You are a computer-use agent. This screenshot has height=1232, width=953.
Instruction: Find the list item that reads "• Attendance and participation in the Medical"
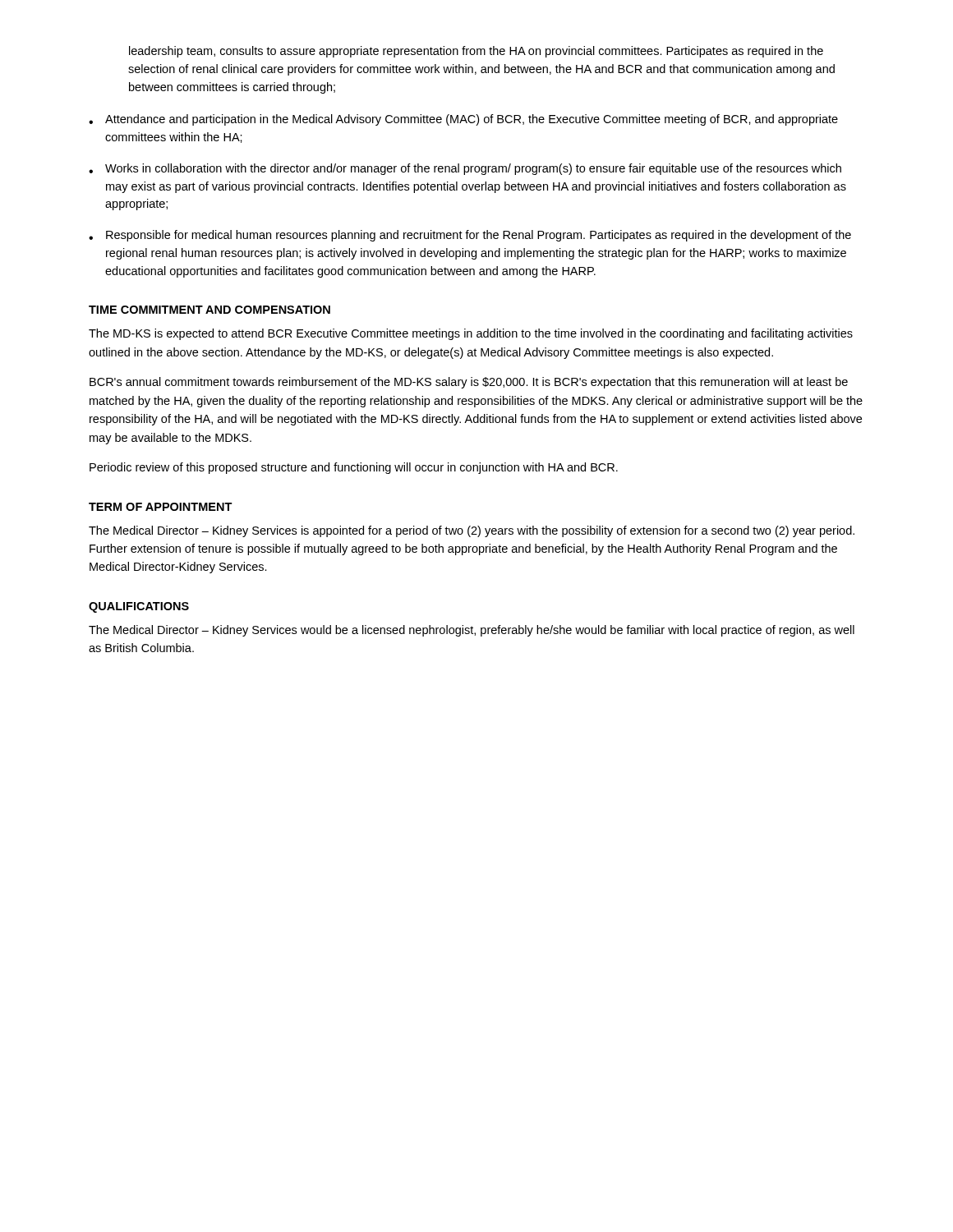click(x=476, y=129)
